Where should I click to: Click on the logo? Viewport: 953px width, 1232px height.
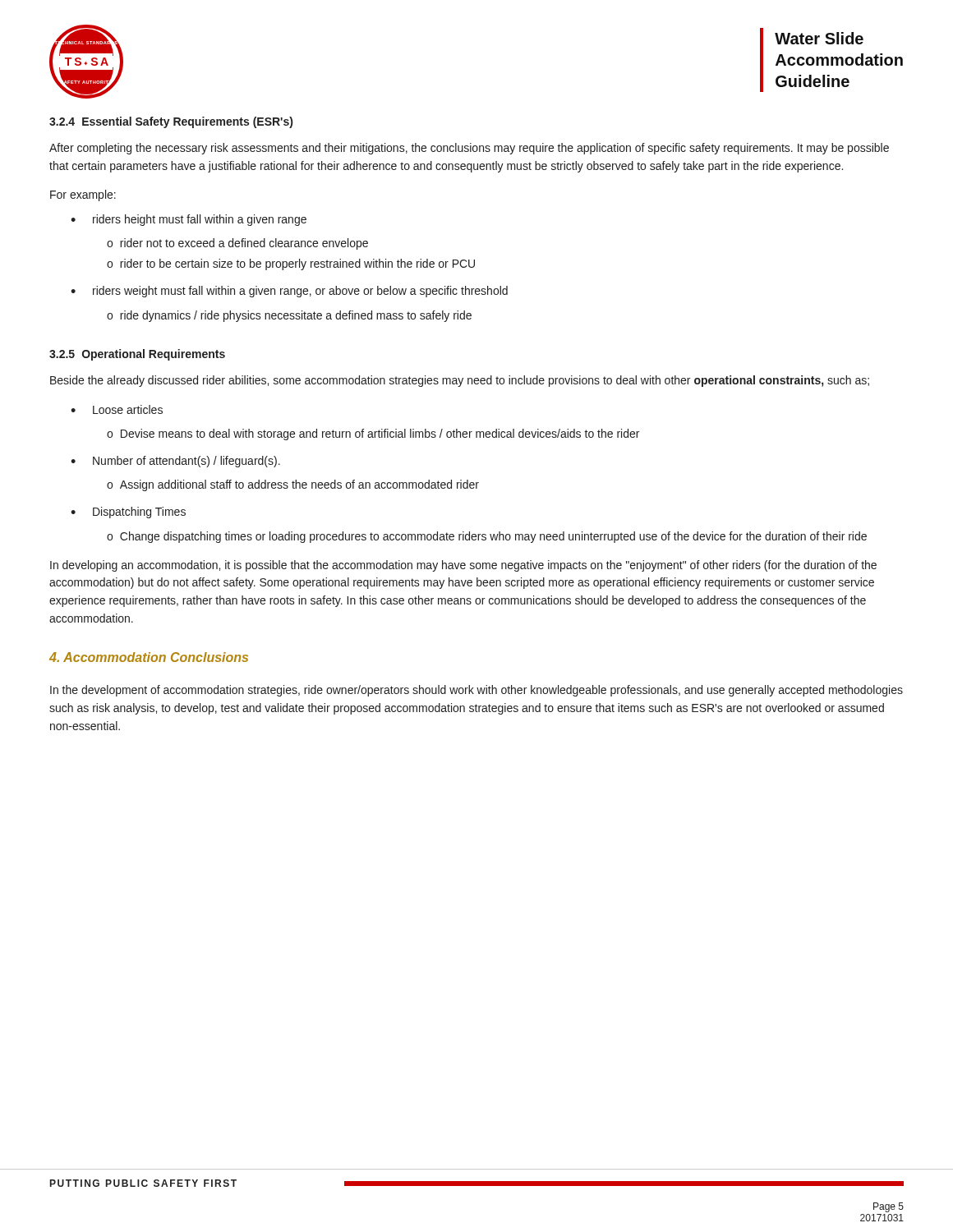86,63
